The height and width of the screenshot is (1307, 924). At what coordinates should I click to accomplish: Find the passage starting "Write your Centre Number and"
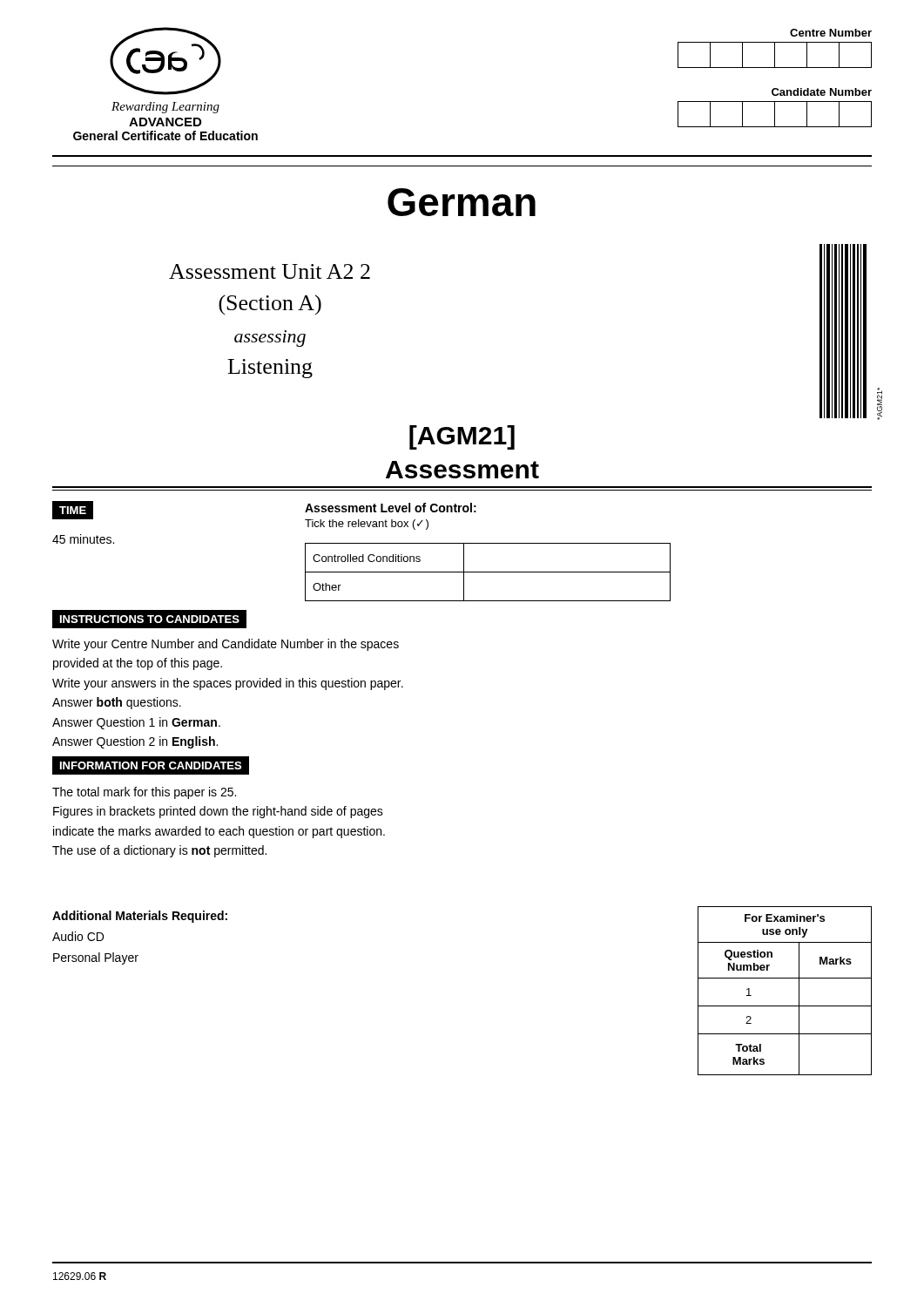click(x=226, y=645)
